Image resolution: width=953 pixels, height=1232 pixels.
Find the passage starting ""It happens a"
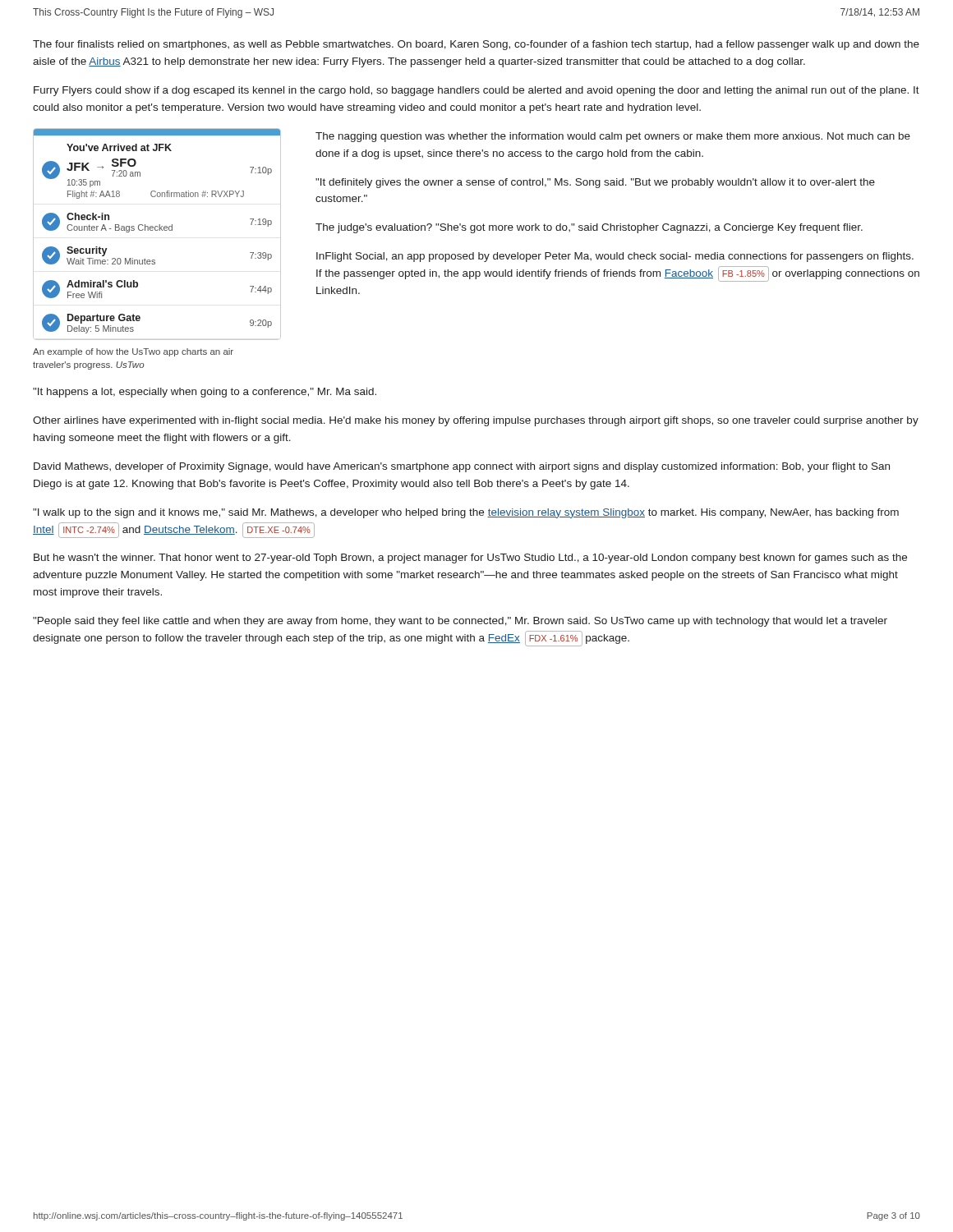[205, 391]
